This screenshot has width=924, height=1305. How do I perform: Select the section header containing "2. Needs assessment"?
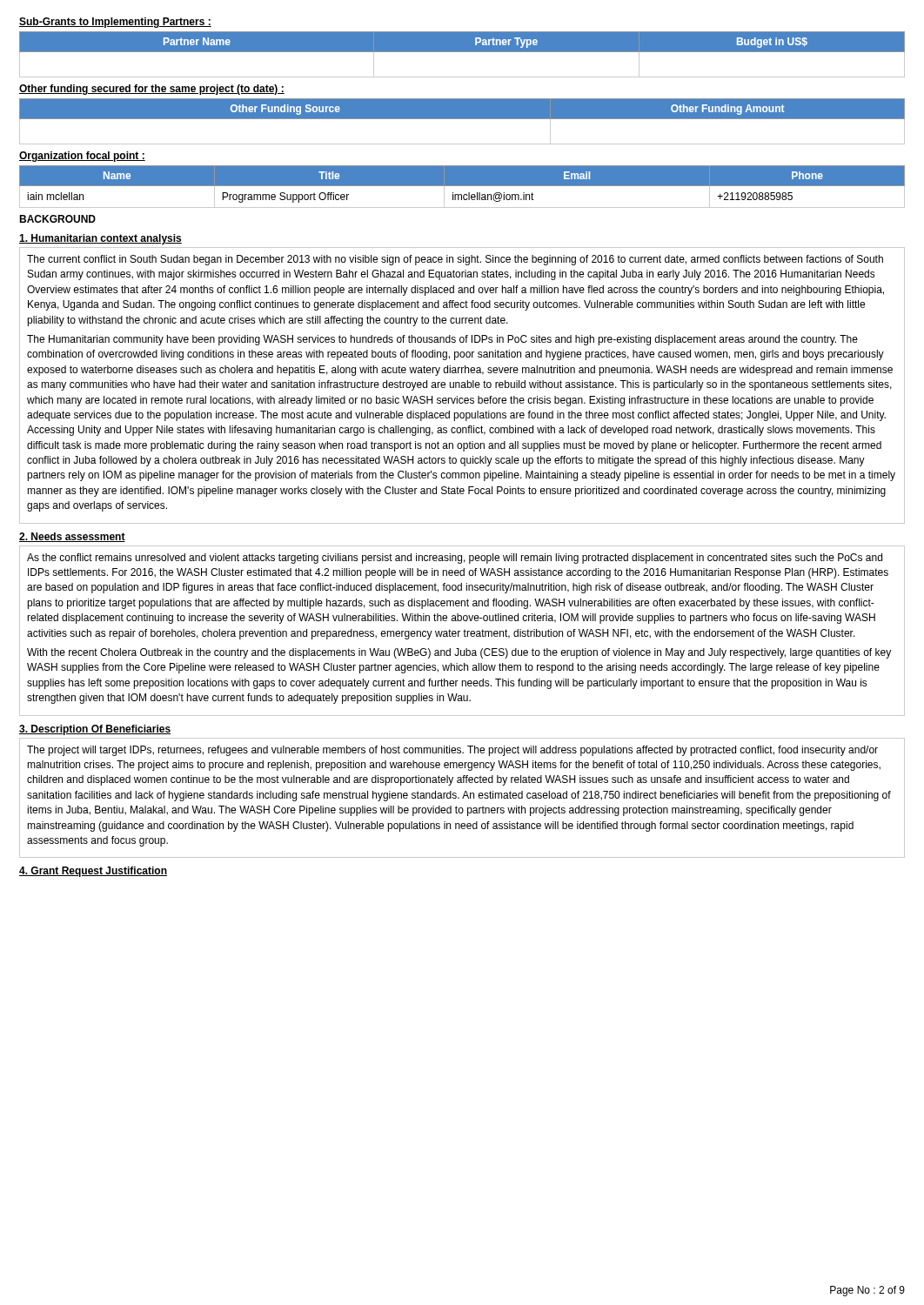click(x=72, y=536)
